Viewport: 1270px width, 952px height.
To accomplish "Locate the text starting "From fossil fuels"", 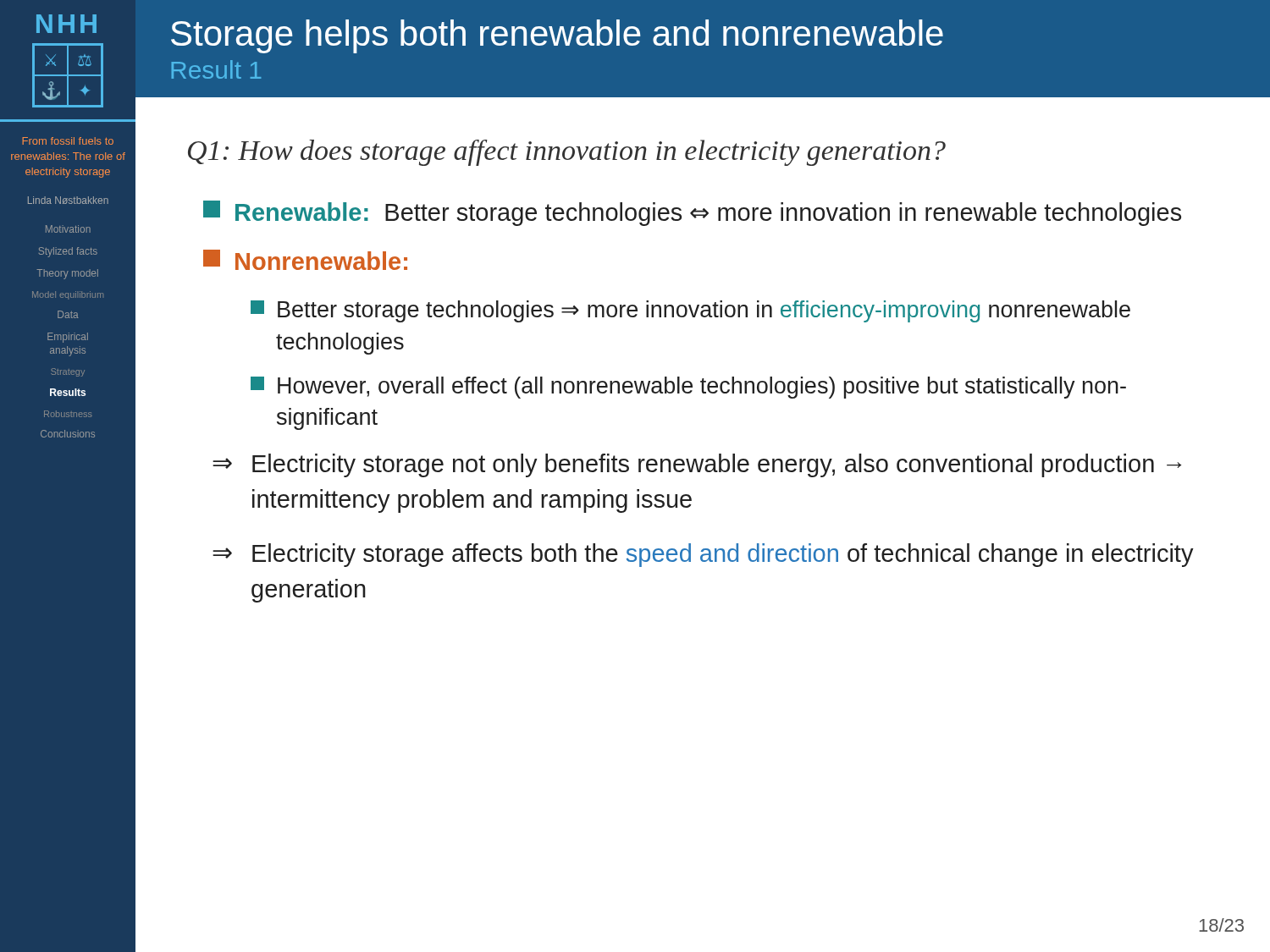I will 68,156.
